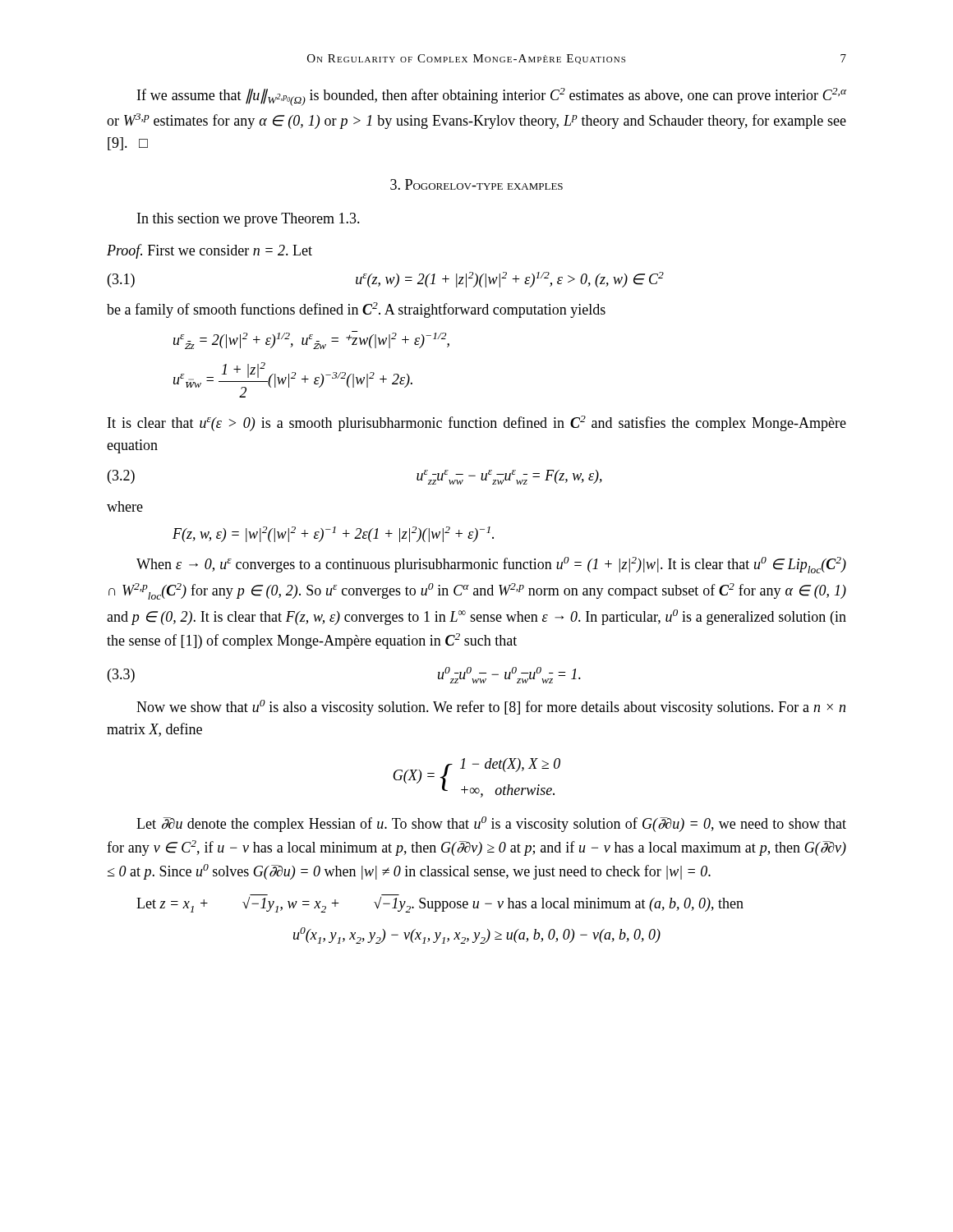
Task: Locate the text block starting "(3.1) uε(z, w)"
Action: 476,279
